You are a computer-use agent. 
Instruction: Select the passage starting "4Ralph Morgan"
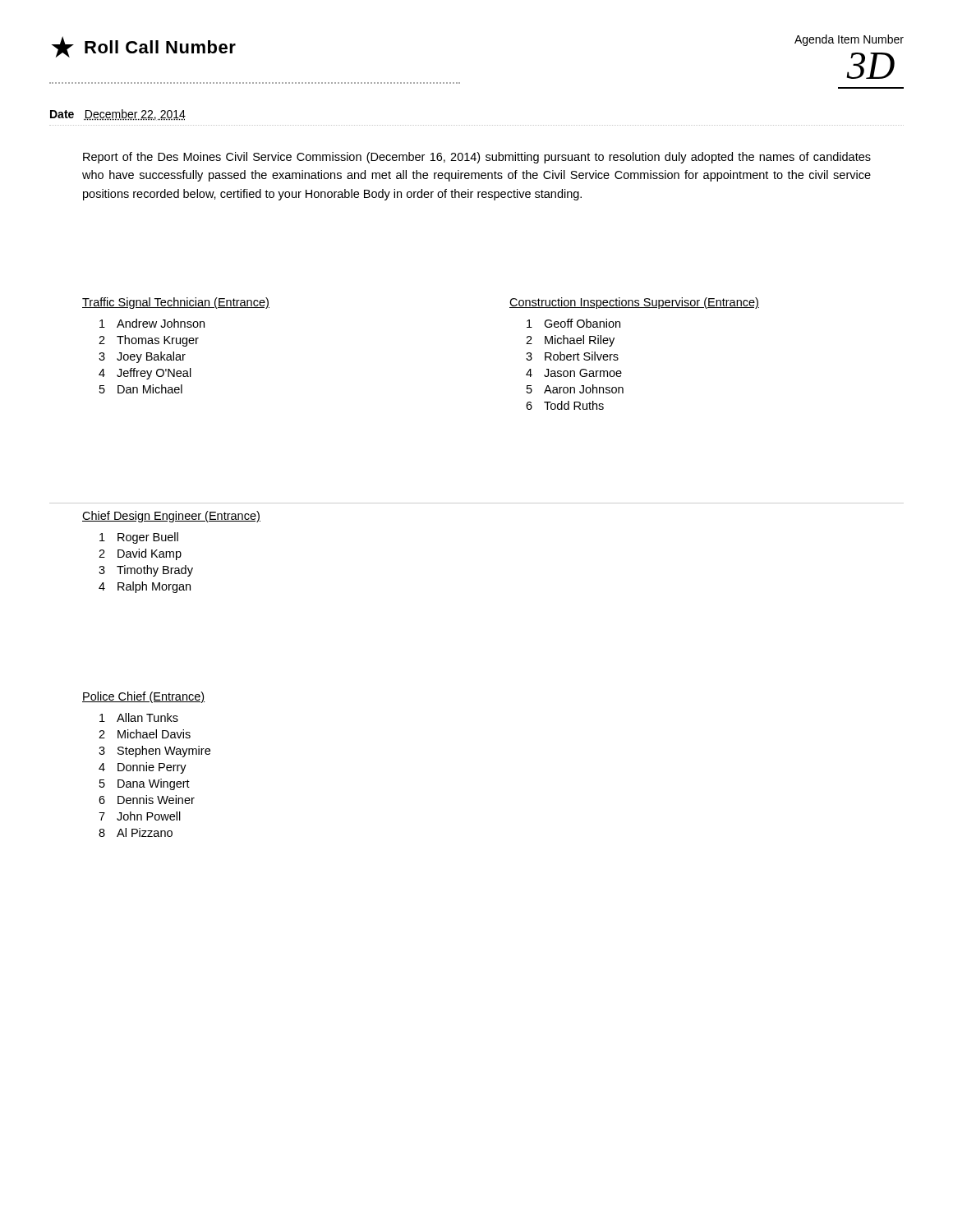pyautogui.click(x=137, y=586)
